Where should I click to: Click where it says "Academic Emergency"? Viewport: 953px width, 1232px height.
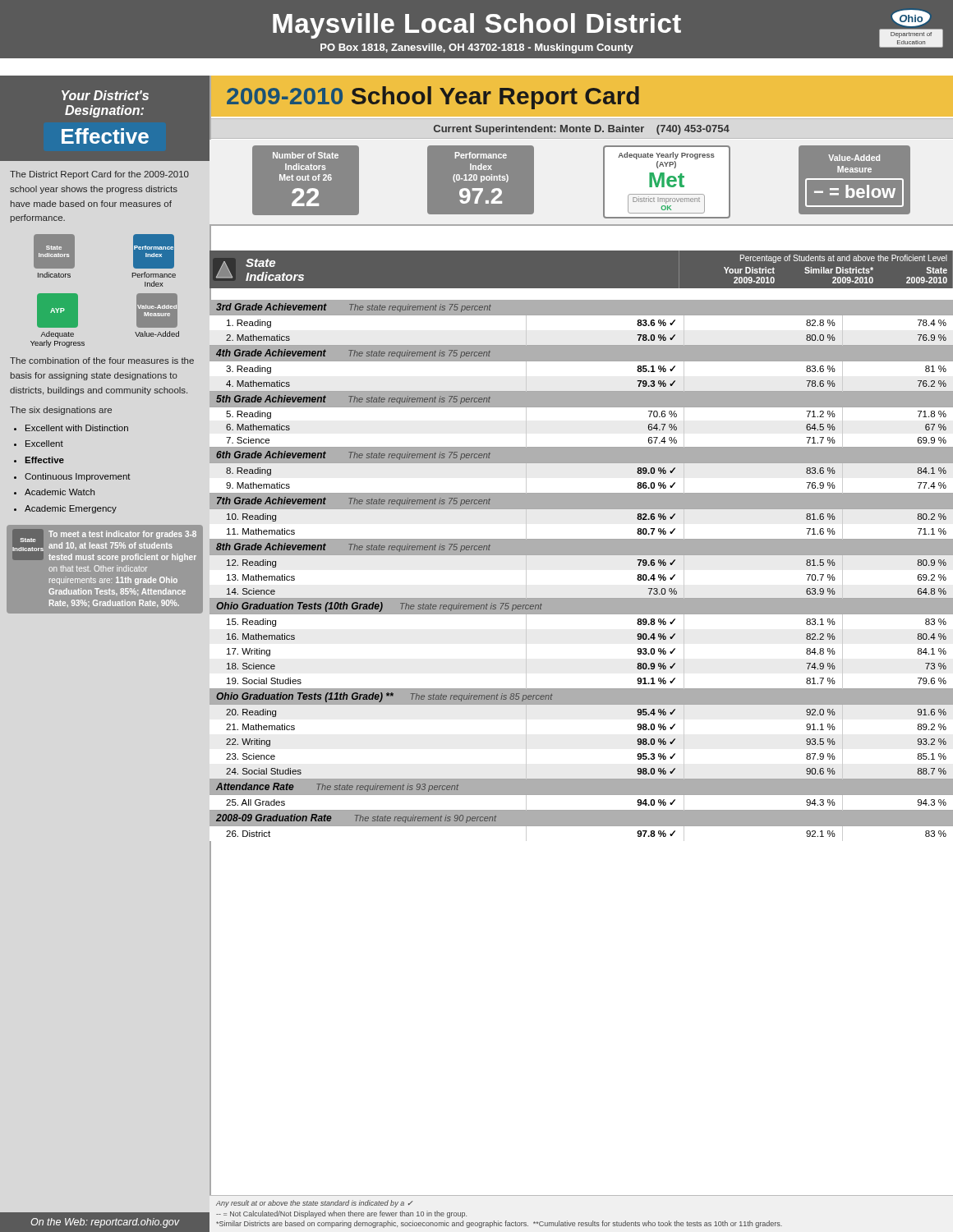pos(71,508)
